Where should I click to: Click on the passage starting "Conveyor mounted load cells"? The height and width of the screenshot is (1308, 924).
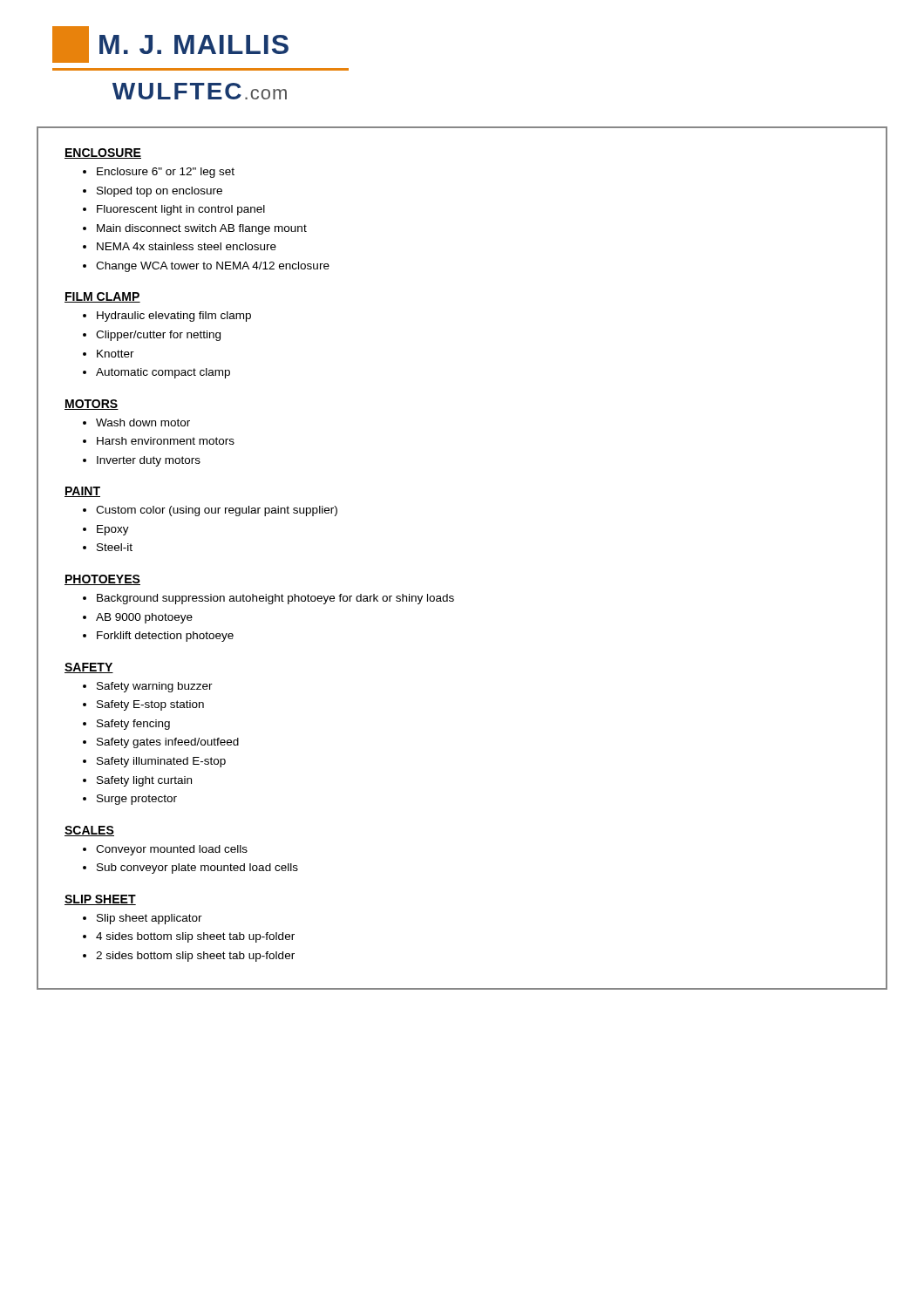[172, 849]
